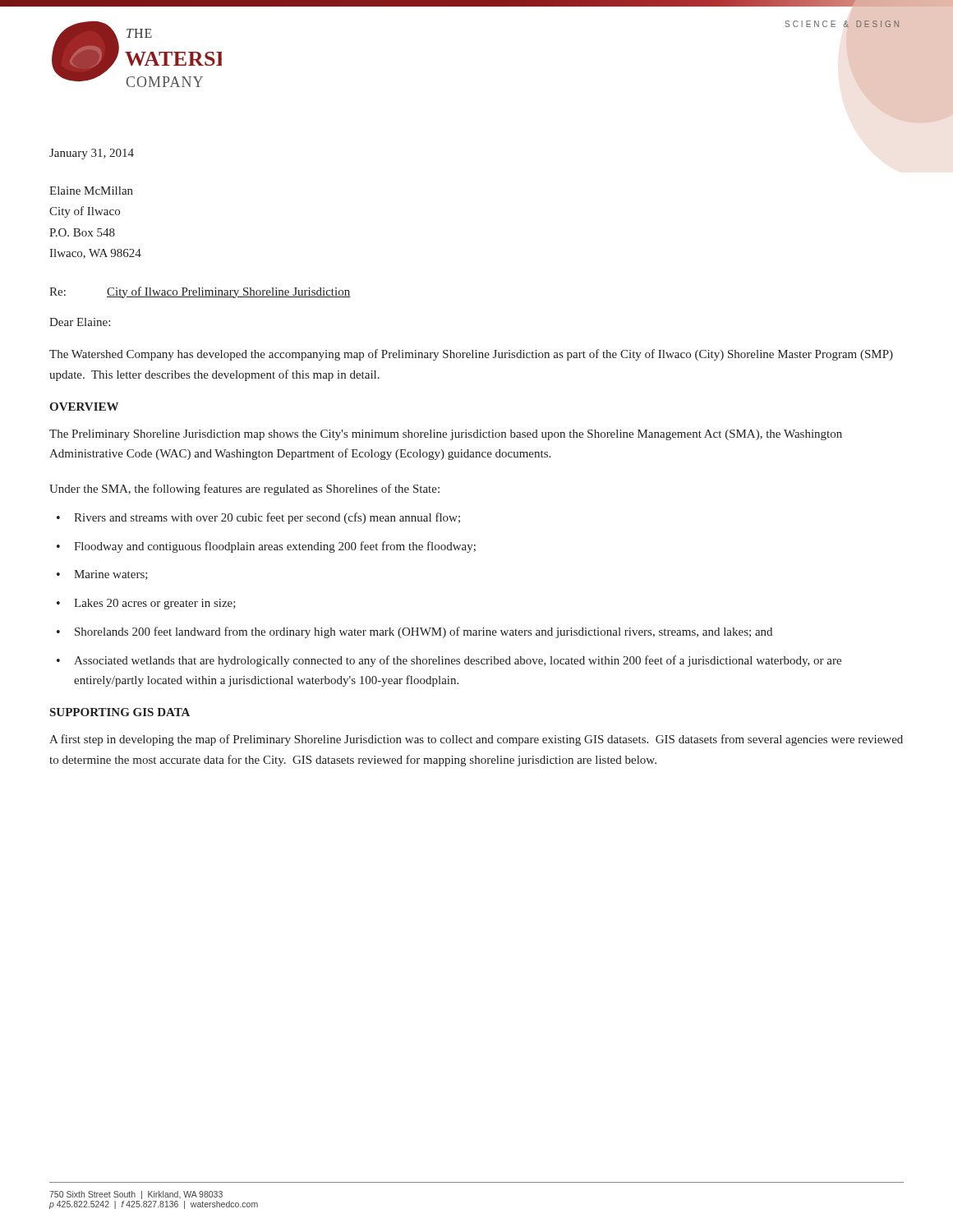953x1232 pixels.
Task: Point to the block starting "The Preliminary Shoreline Jurisdiction"
Action: point(446,443)
